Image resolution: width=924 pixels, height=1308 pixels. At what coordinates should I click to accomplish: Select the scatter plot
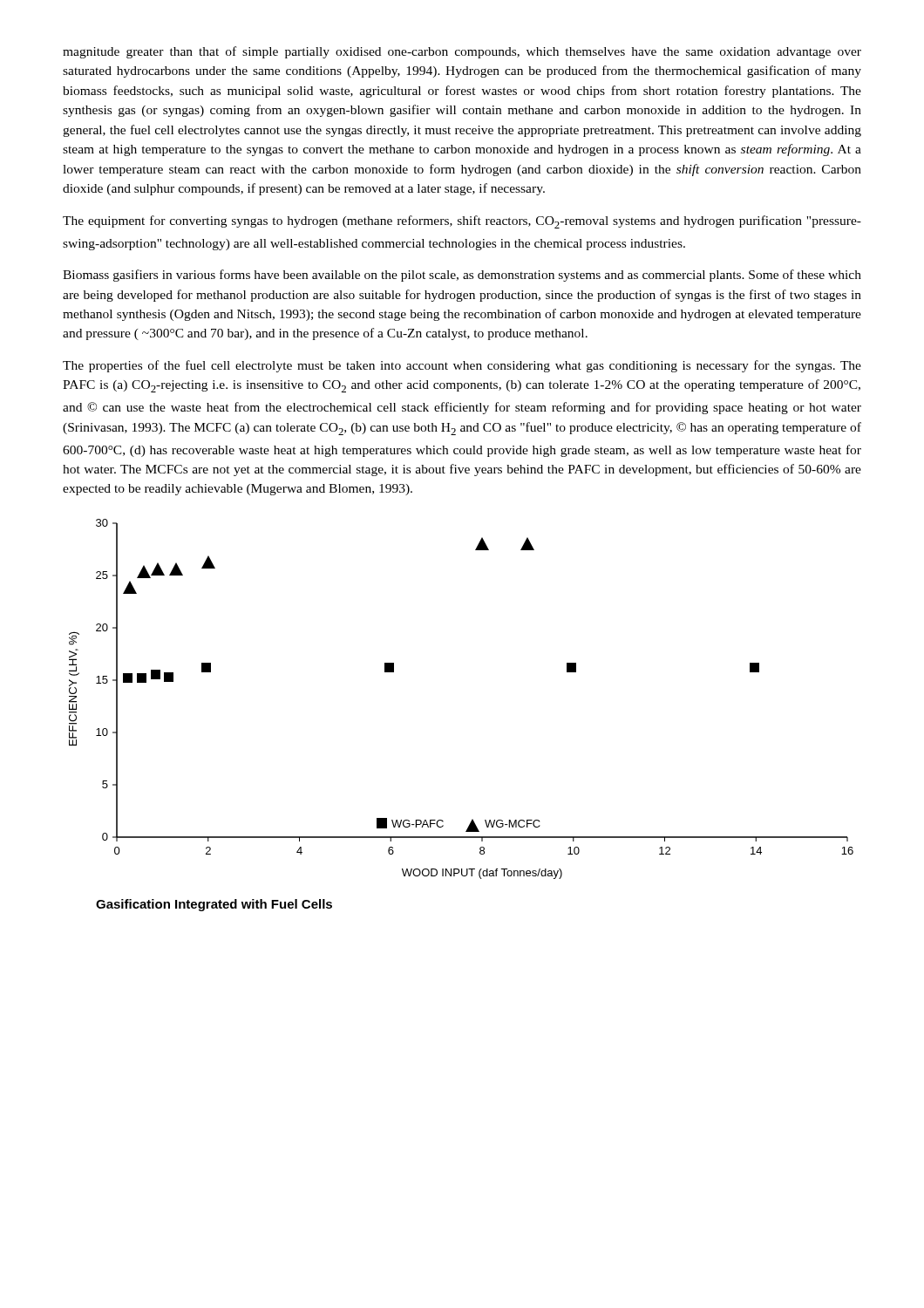[462, 702]
